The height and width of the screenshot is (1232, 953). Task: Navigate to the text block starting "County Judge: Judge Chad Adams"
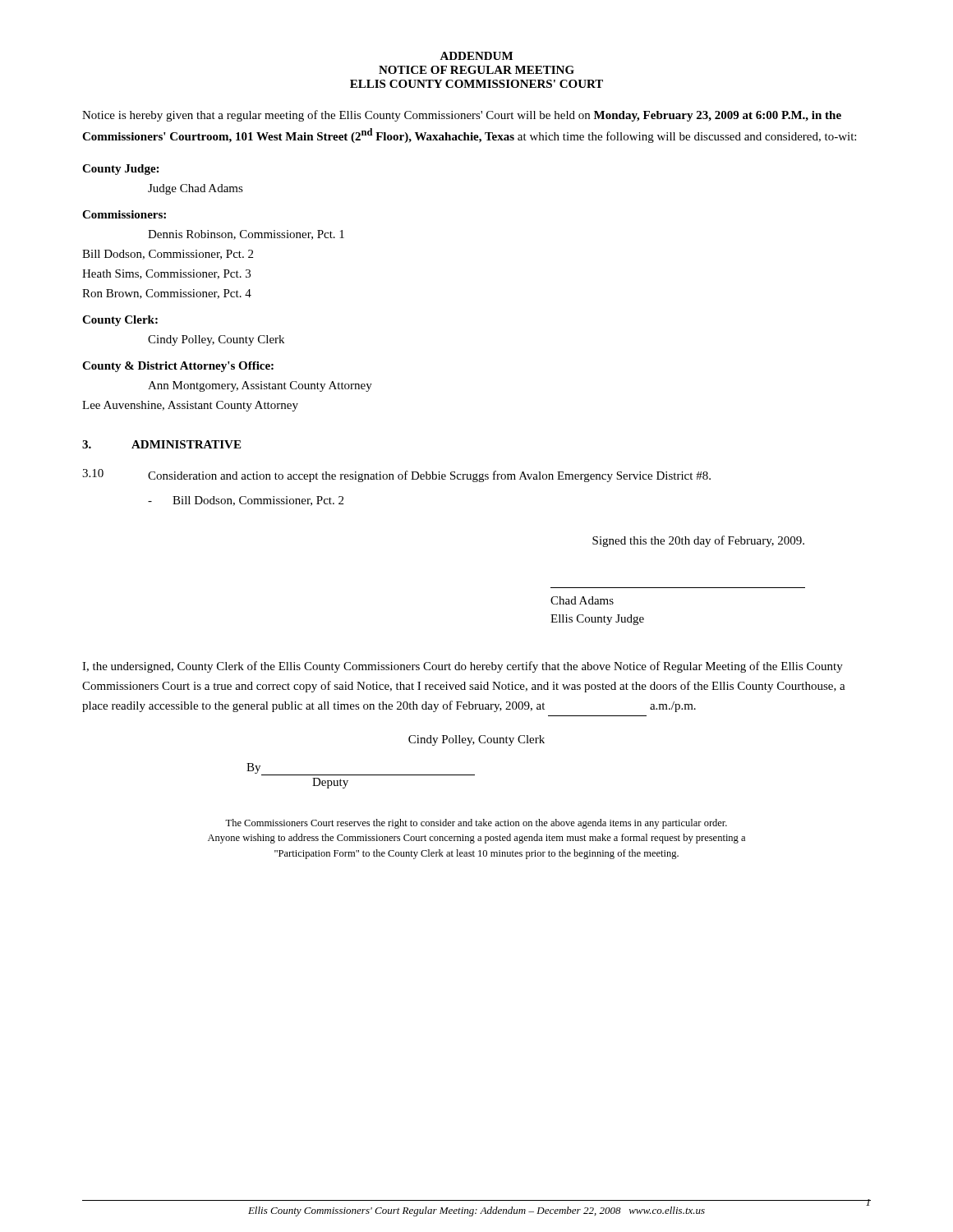163,178
